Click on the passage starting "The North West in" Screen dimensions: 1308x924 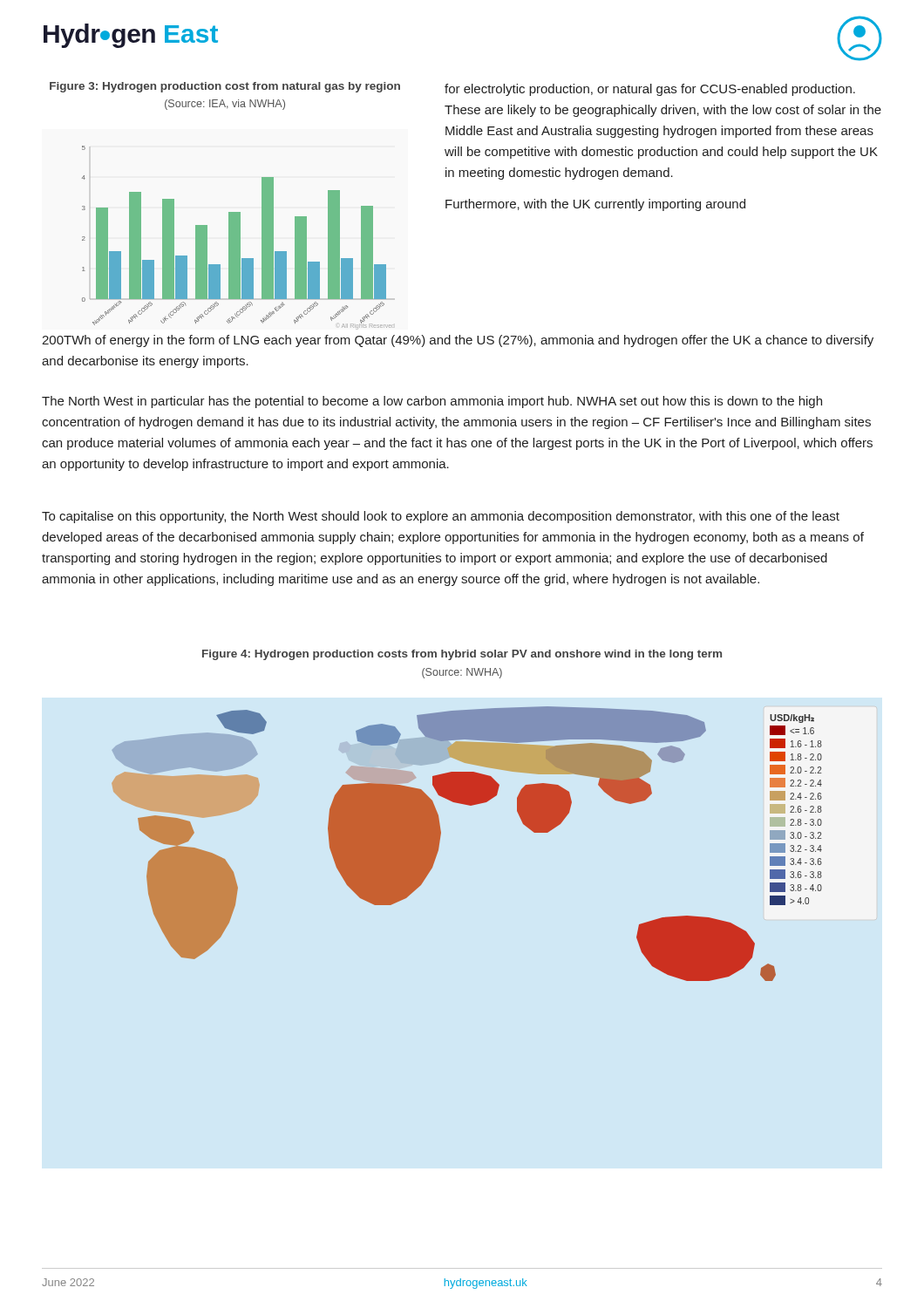click(462, 433)
